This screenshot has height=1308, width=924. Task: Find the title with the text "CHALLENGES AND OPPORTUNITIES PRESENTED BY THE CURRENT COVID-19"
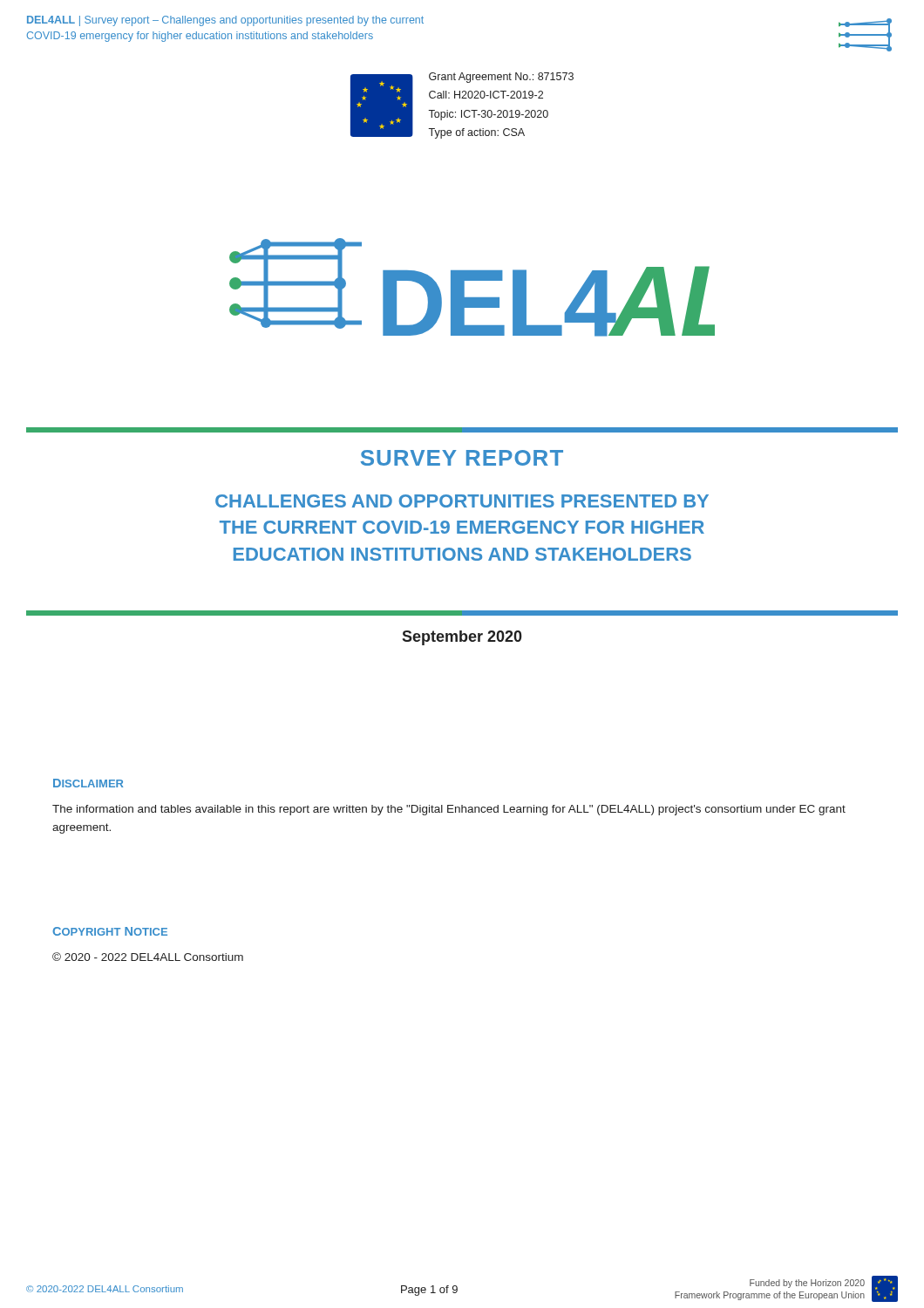[462, 528]
